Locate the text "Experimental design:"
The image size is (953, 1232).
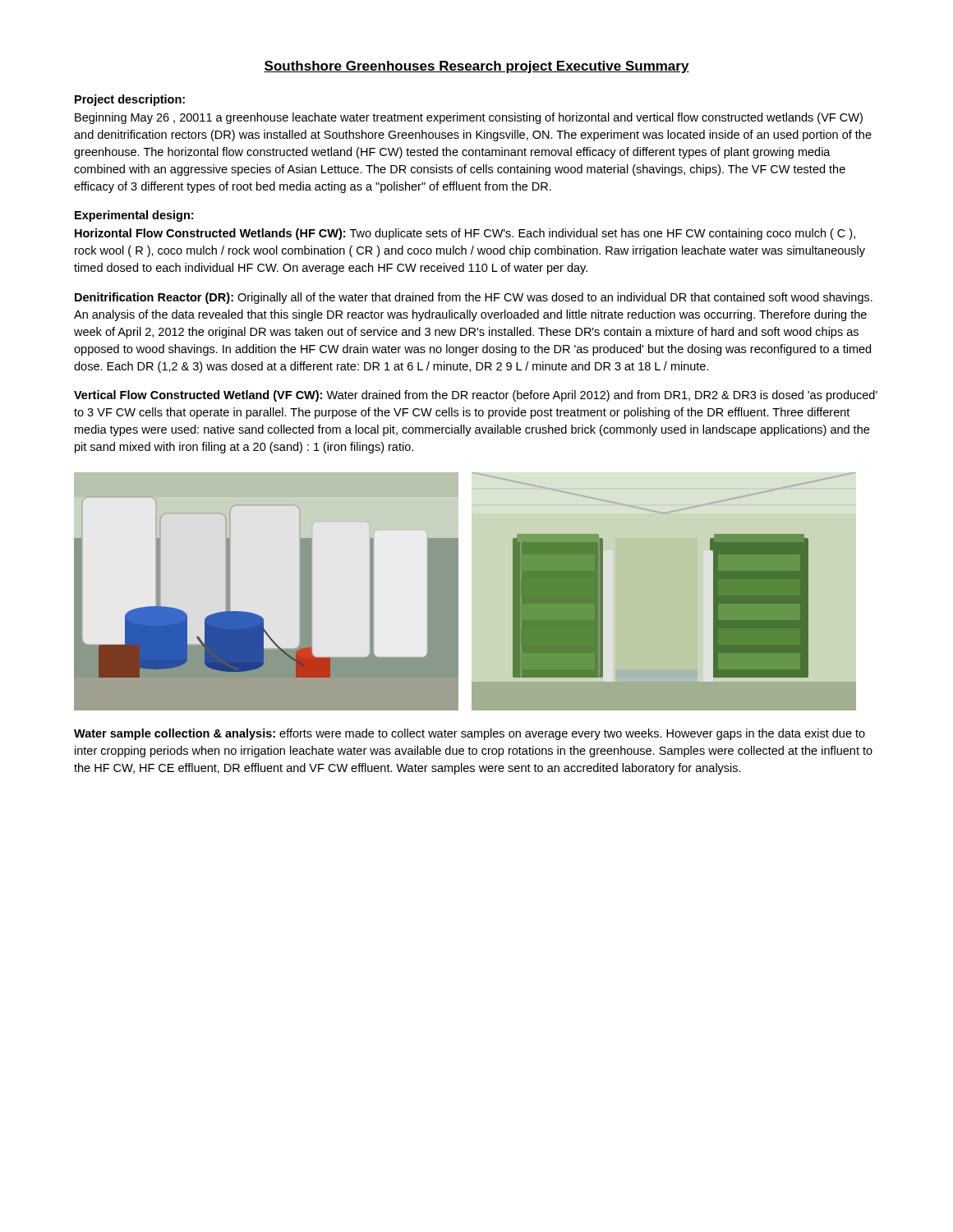134,216
